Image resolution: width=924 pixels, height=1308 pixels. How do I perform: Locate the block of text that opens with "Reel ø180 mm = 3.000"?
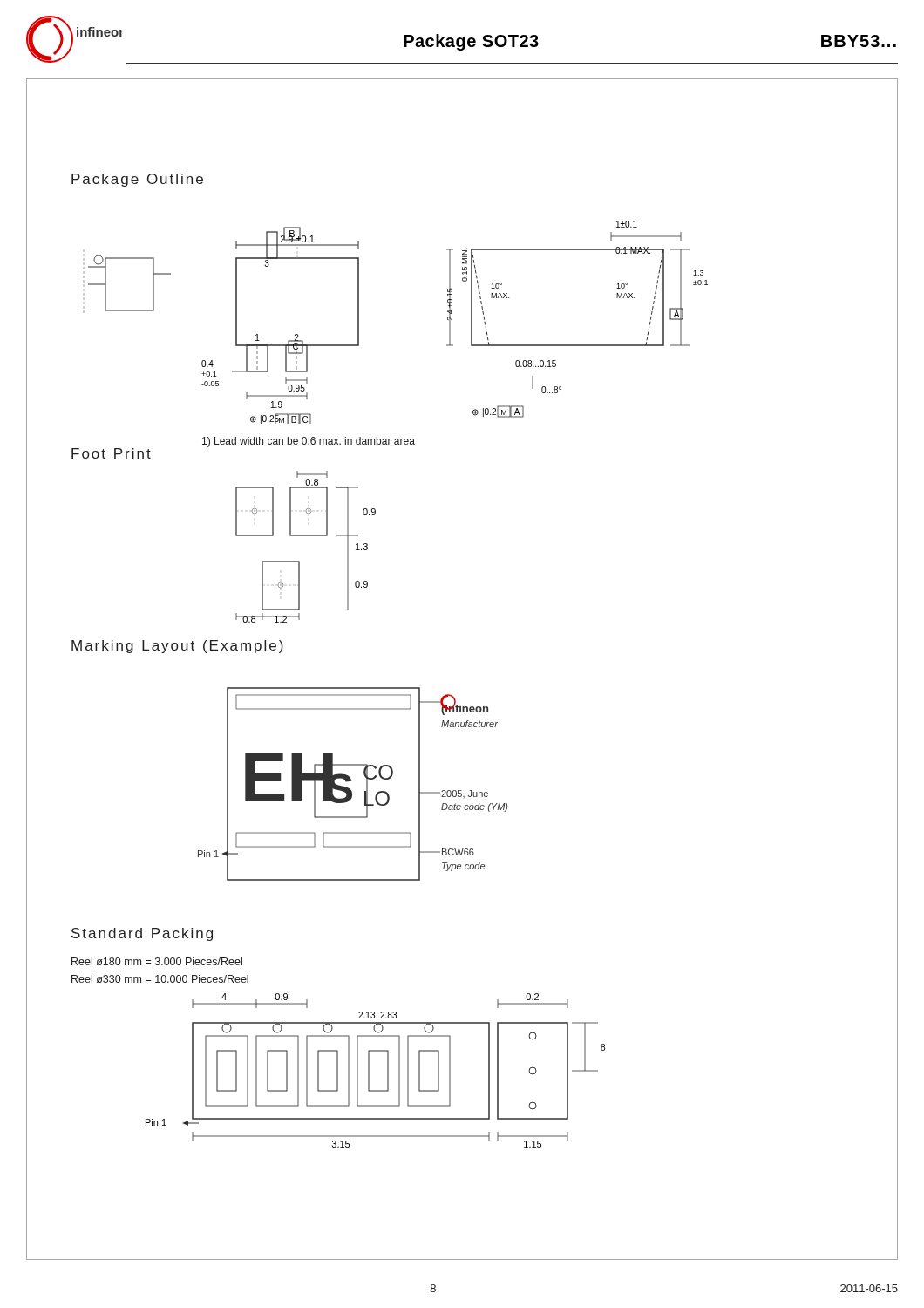point(160,971)
